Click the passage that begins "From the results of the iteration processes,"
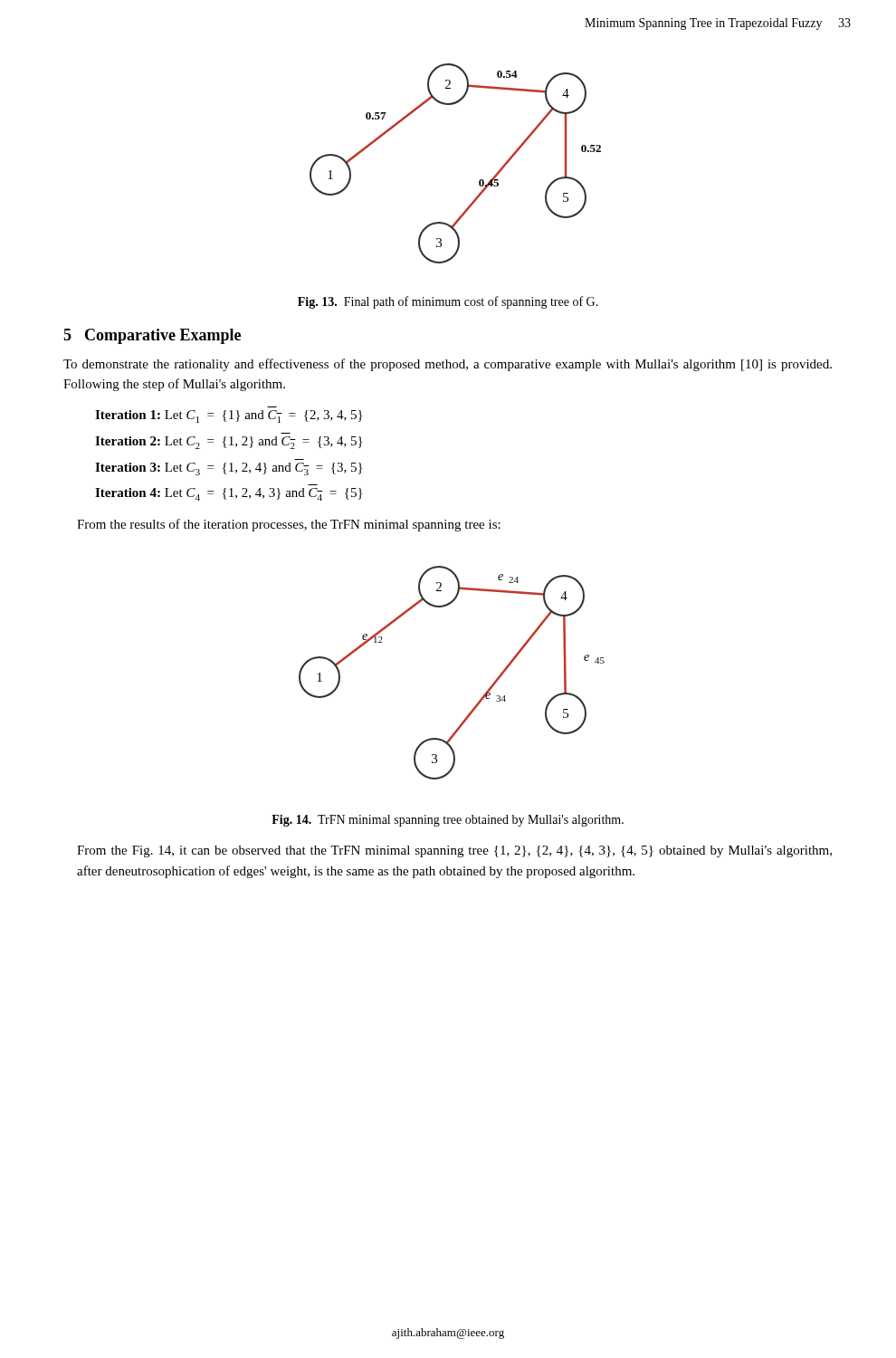The height and width of the screenshot is (1358, 896). 289,524
